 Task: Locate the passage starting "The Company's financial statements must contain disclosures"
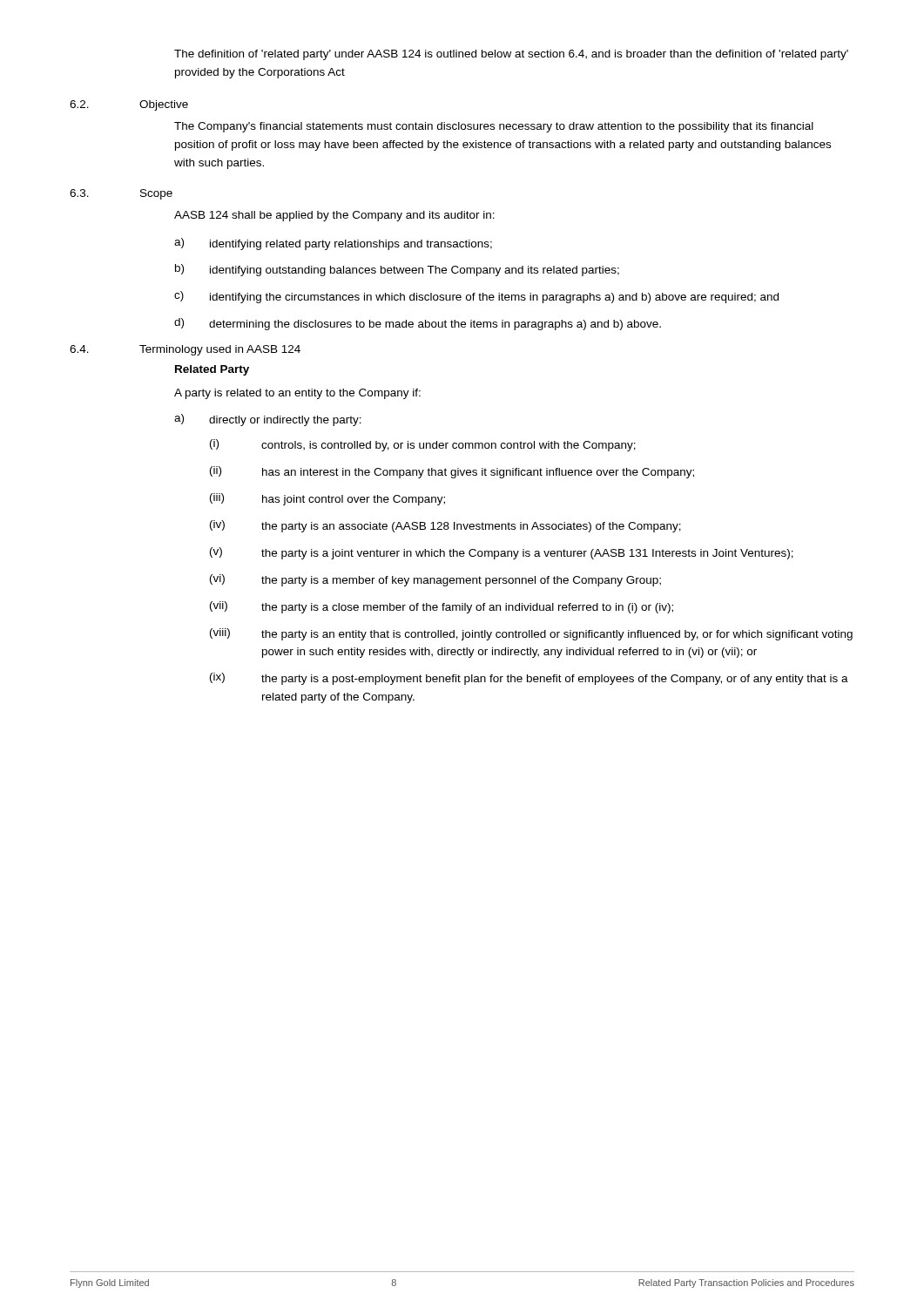click(x=503, y=144)
